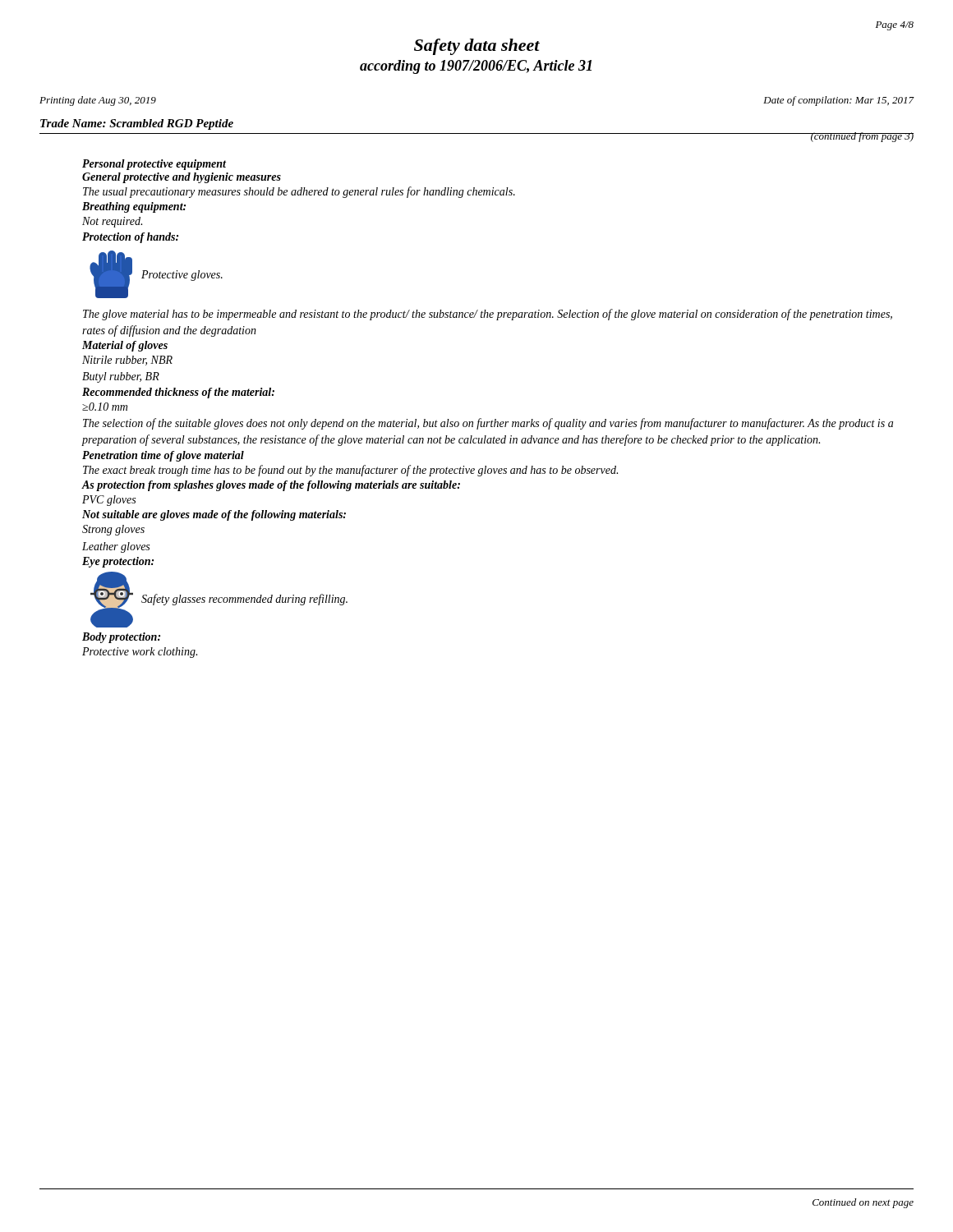The height and width of the screenshot is (1232, 953).
Task: Locate the section header that opens with "Not suitable are gloves made of"
Action: tap(214, 515)
